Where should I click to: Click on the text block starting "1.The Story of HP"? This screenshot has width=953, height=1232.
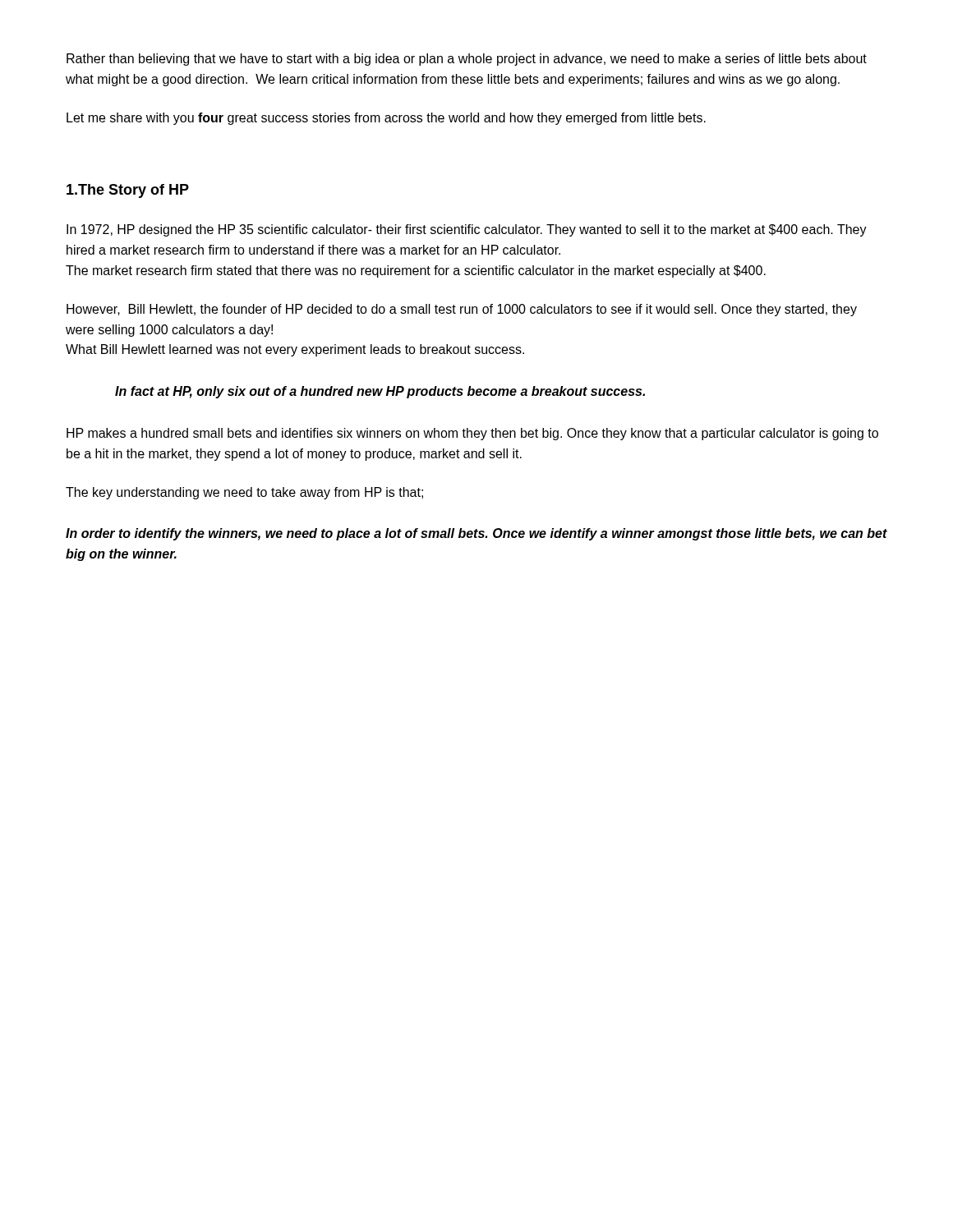coord(127,190)
